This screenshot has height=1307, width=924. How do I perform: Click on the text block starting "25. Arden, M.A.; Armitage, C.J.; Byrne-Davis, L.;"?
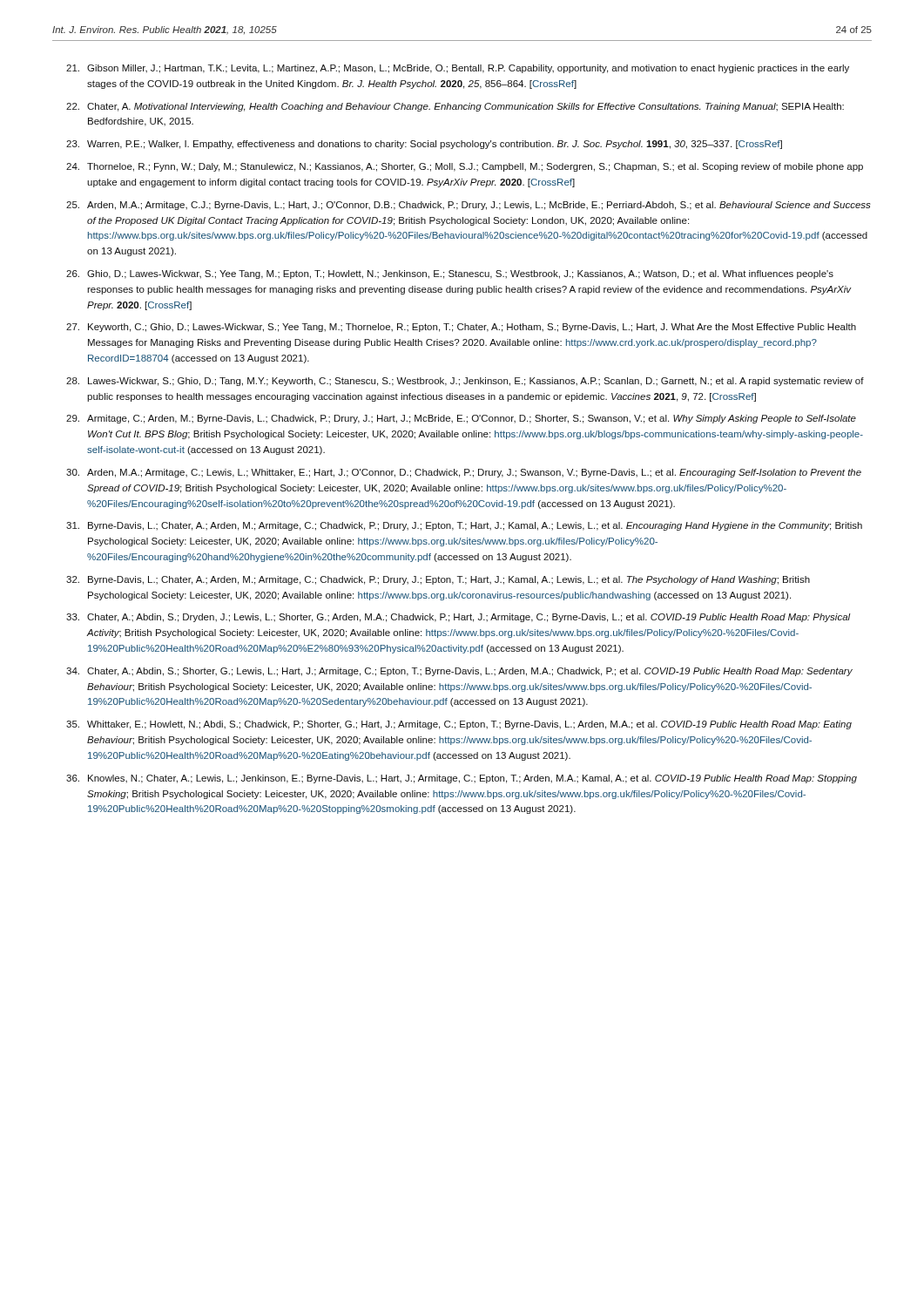(x=462, y=229)
